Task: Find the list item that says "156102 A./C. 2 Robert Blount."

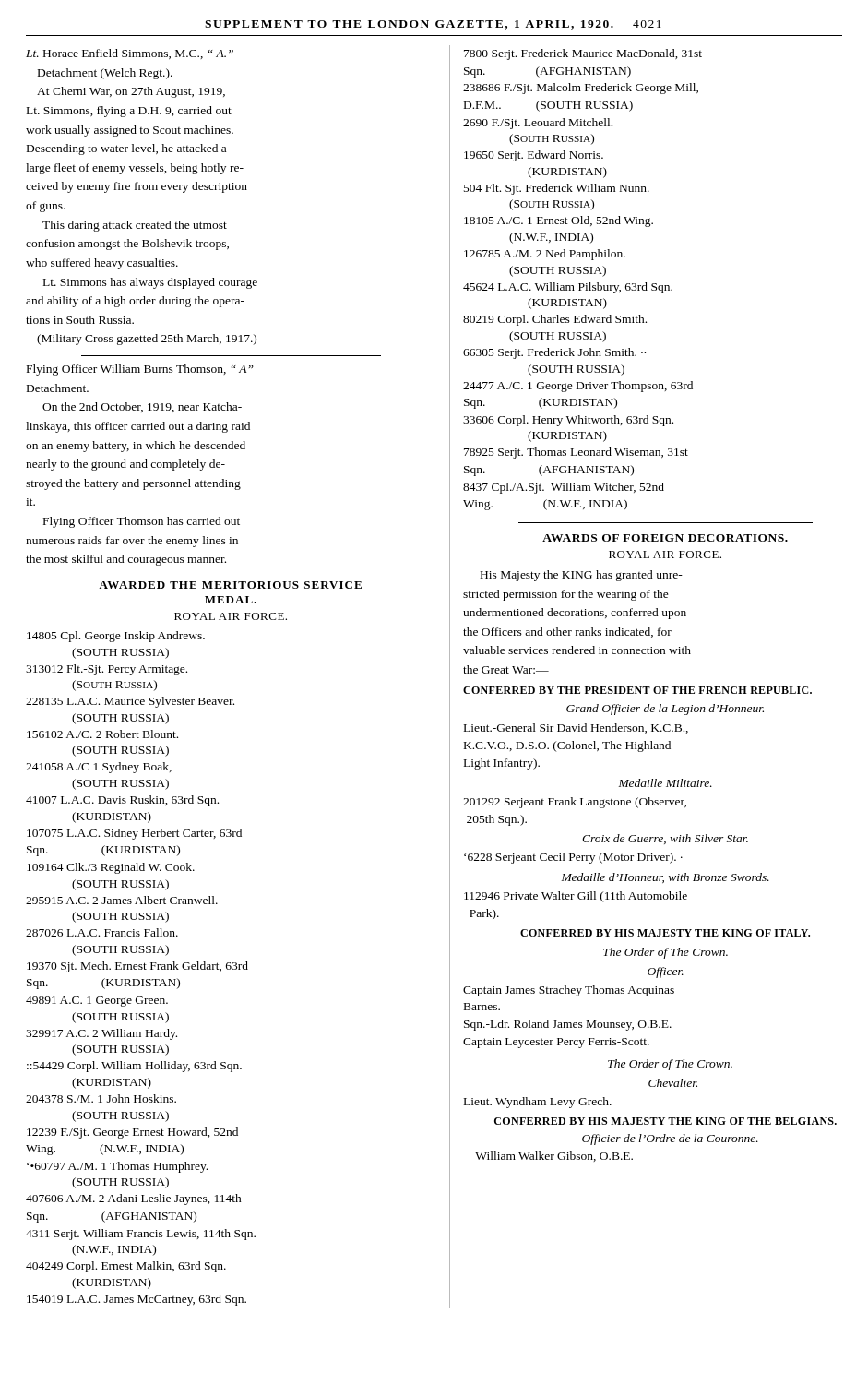Action: point(102,734)
